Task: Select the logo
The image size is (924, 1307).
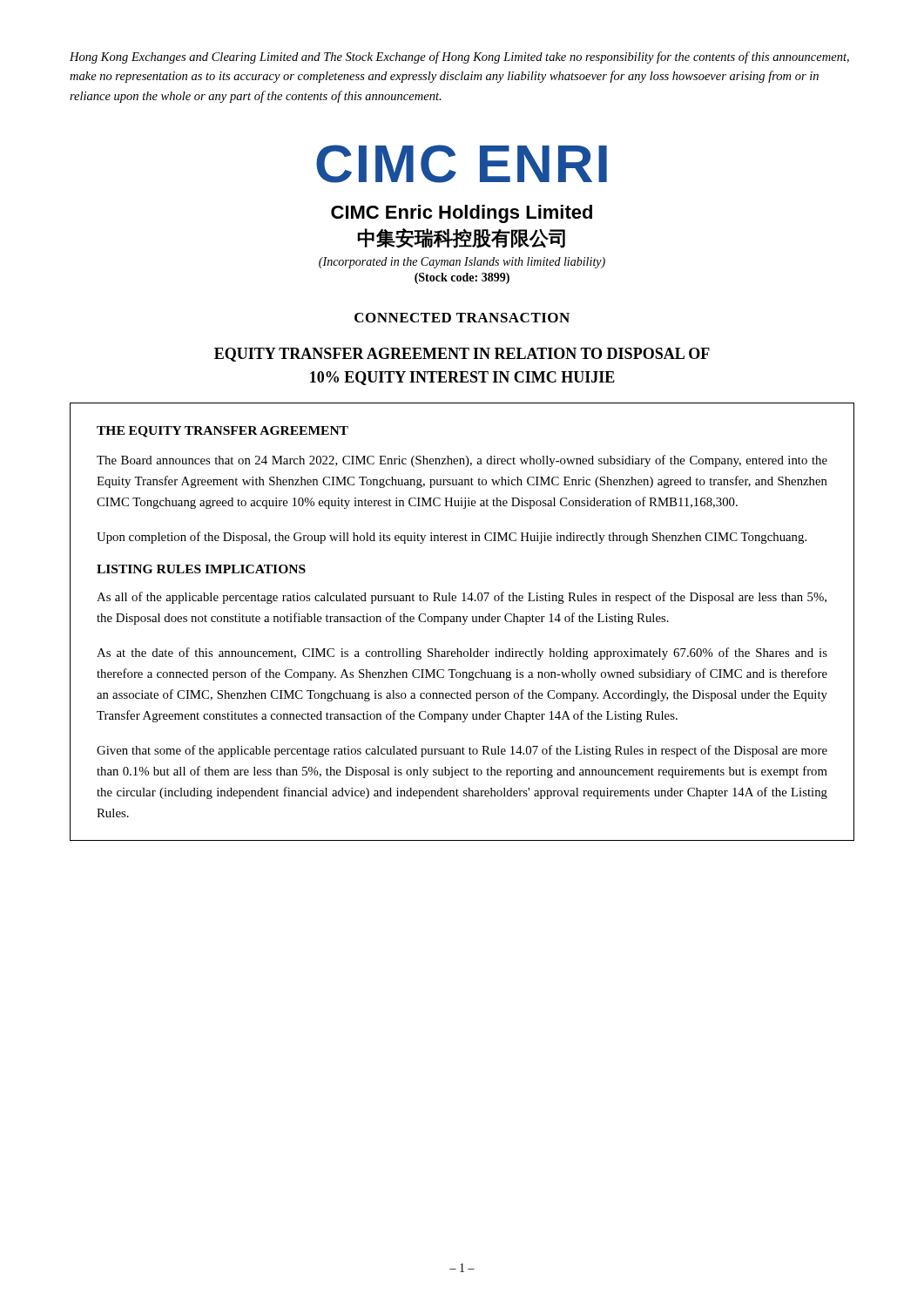Action: pyautogui.click(x=462, y=164)
